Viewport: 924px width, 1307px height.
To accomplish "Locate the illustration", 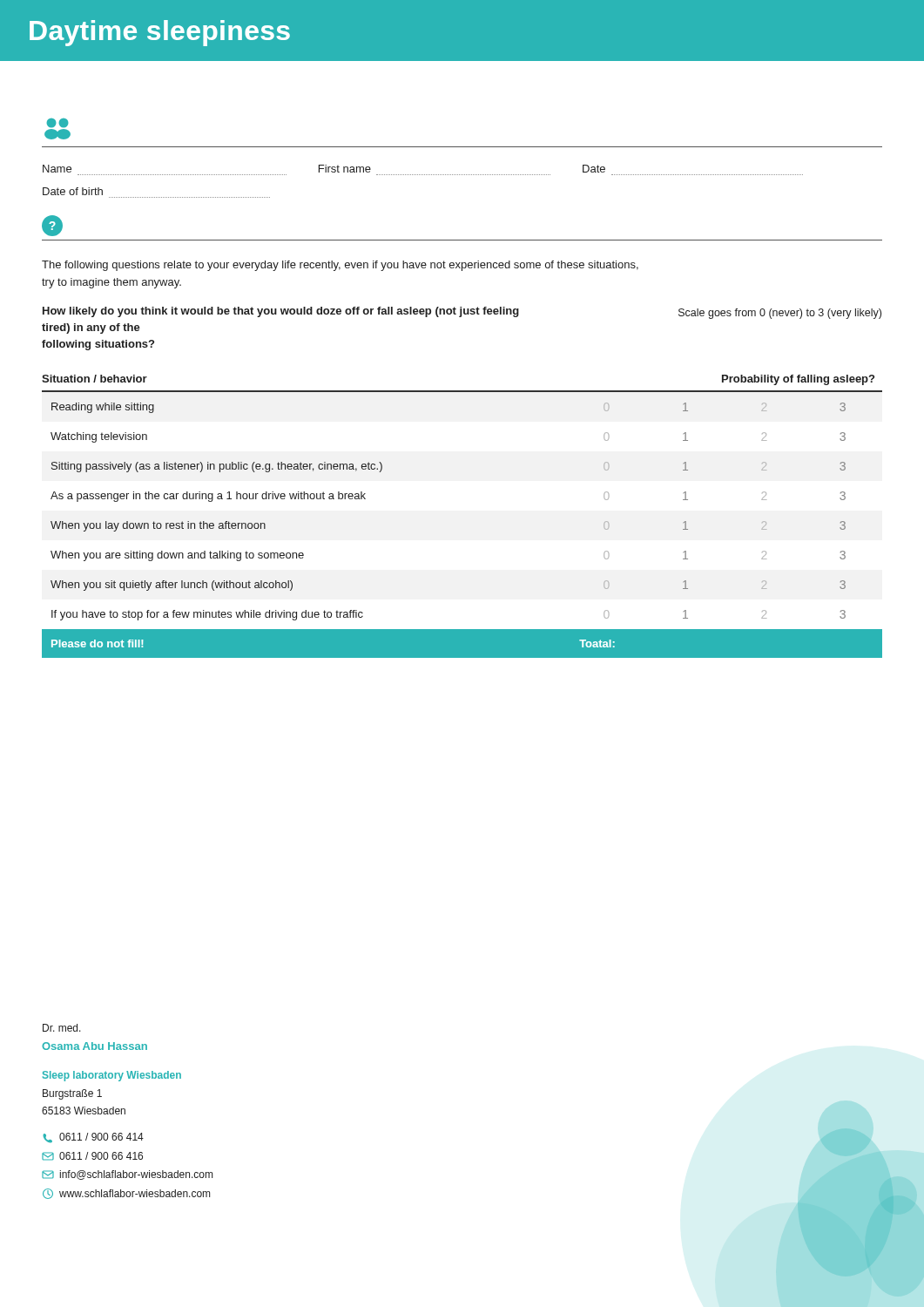I will 750,1133.
